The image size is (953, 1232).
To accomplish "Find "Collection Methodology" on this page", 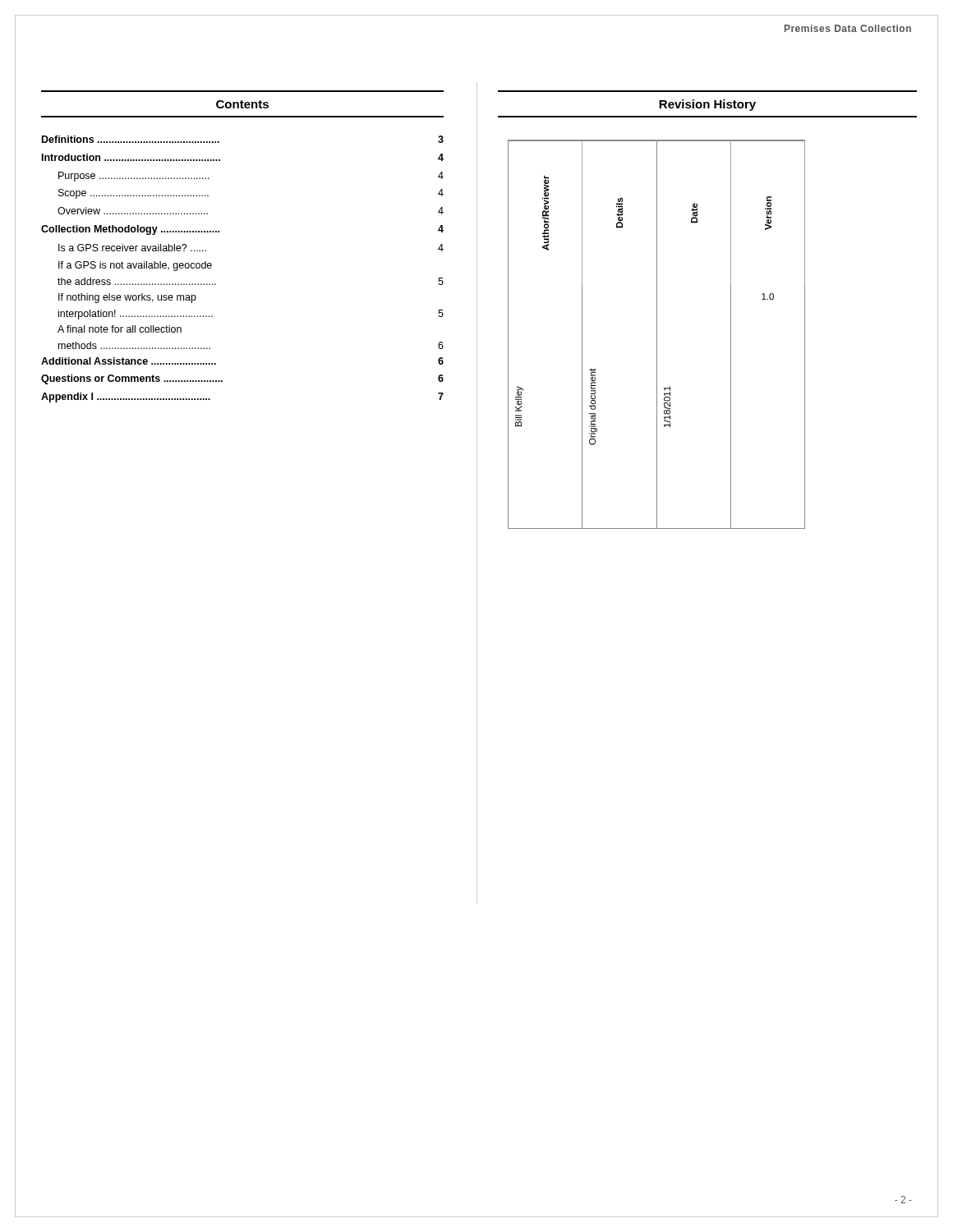I will pos(130,230).
